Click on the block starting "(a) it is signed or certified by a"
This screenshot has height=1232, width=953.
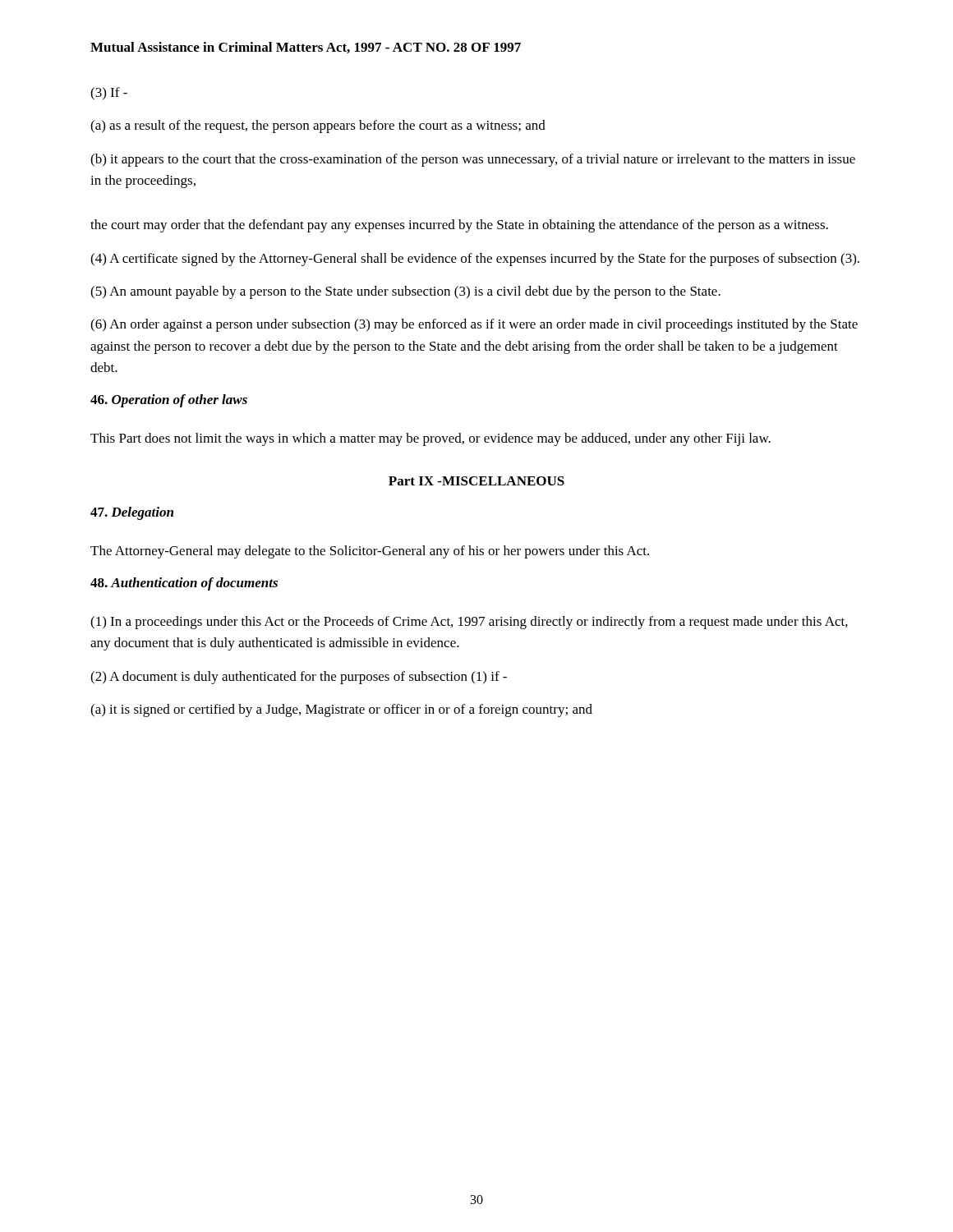point(341,709)
